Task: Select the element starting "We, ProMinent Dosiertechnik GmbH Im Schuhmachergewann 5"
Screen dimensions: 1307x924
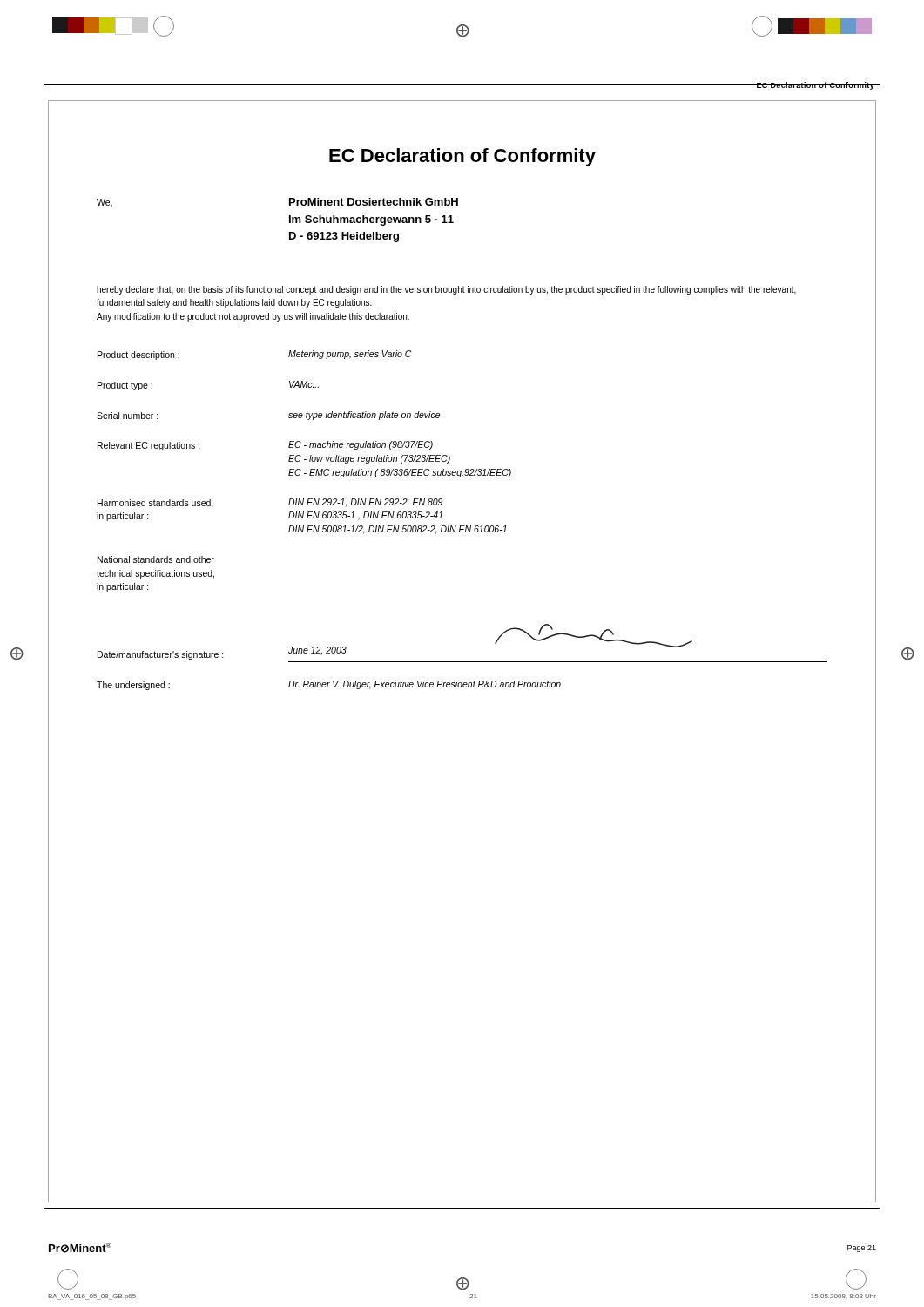Action: [462, 229]
